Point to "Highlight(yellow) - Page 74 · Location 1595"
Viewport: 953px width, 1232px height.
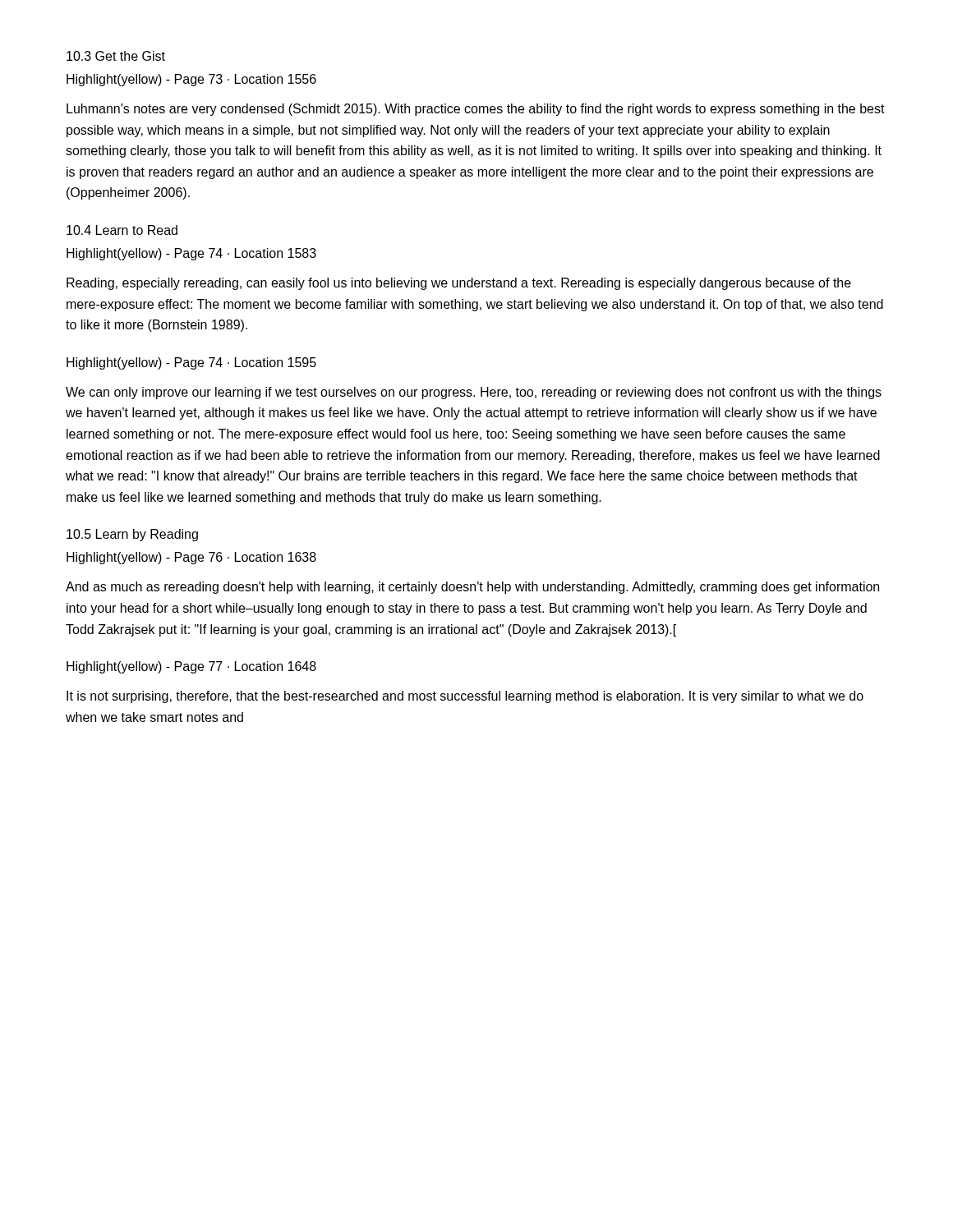[x=191, y=362]
